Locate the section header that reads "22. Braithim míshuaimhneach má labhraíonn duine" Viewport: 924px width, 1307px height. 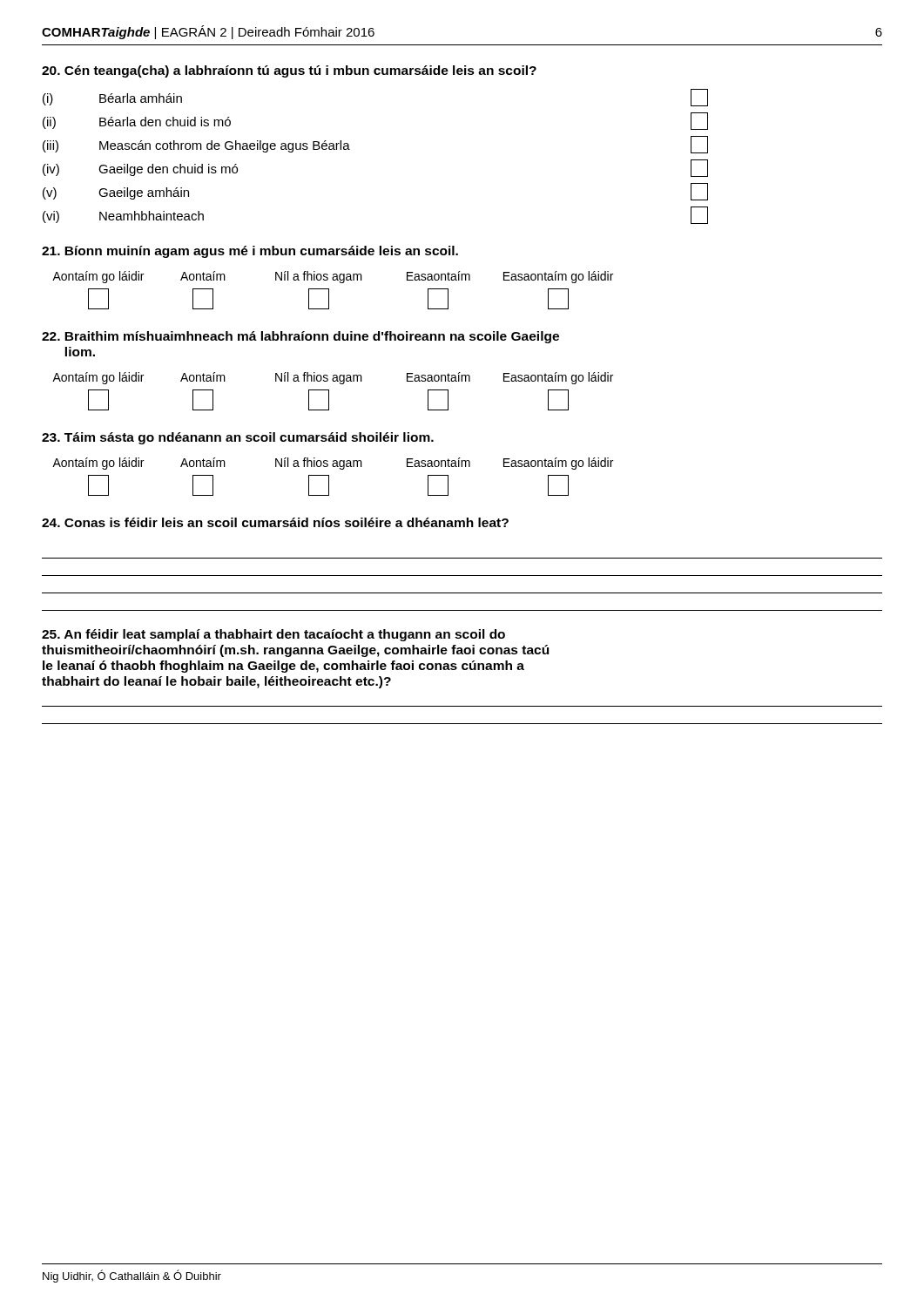pos(301,344)
